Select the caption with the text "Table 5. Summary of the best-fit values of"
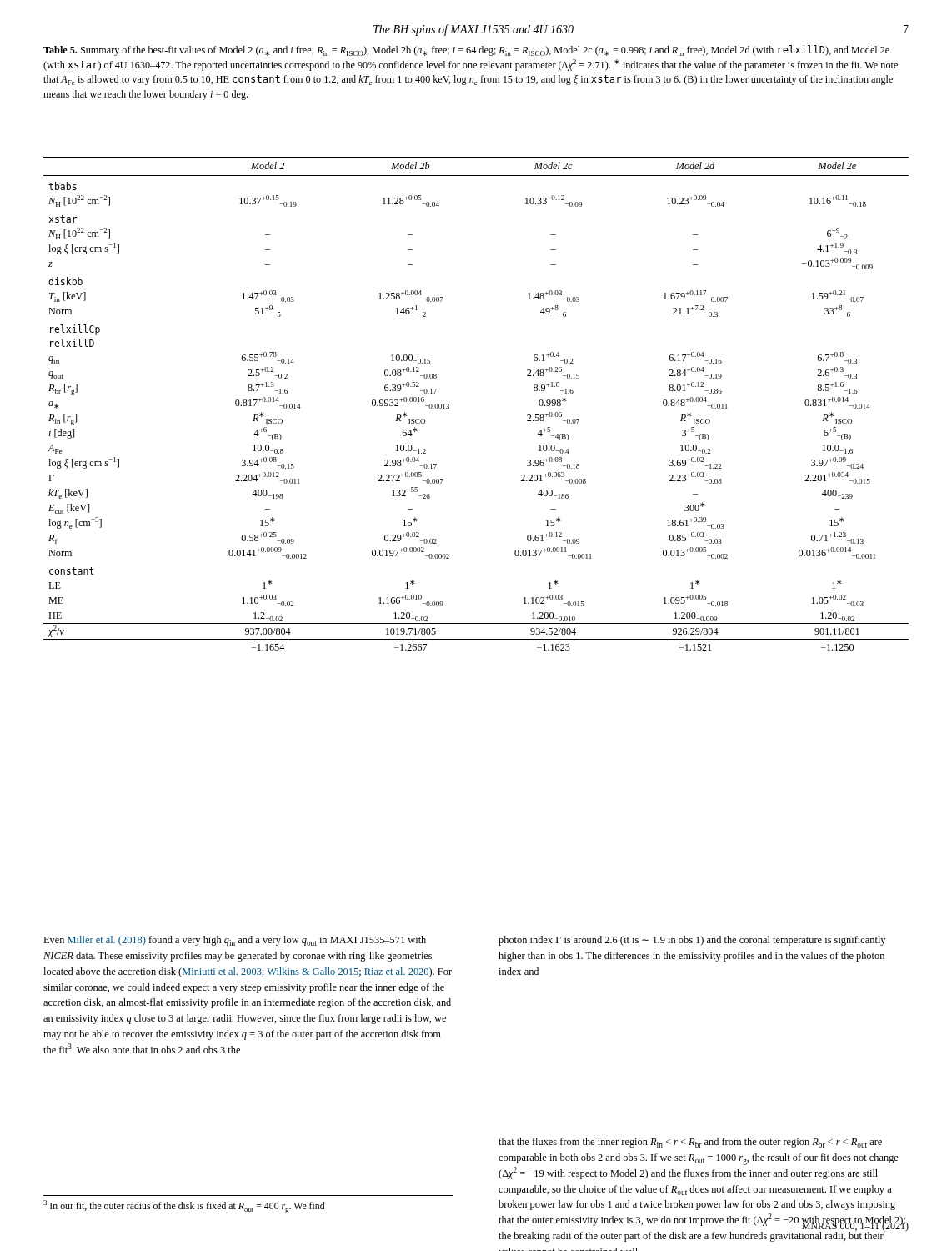The height and width of the screenshot is (1251, 952). click(471, 72)
